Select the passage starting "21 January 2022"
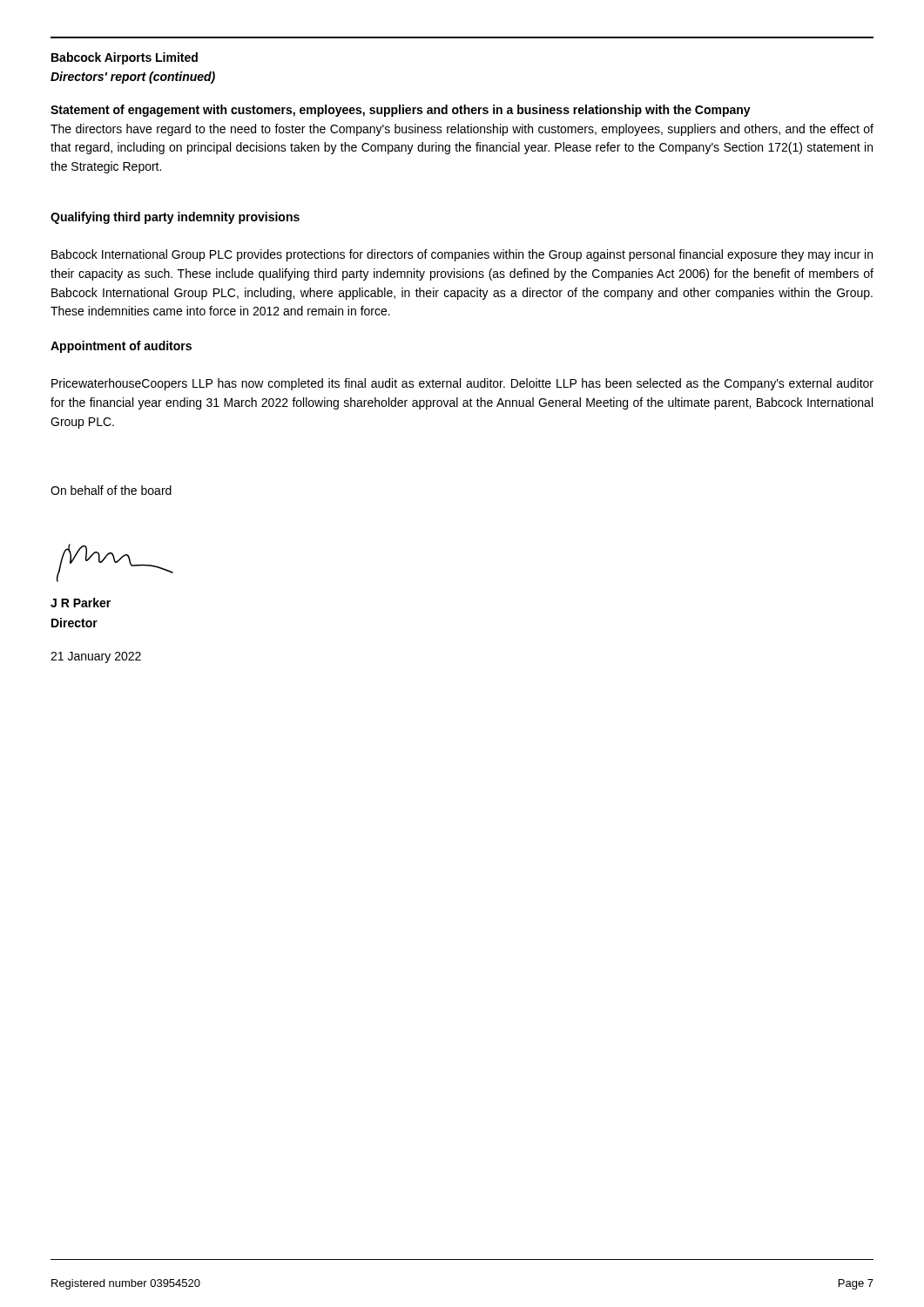The image size is (924, 1307). 96,656
